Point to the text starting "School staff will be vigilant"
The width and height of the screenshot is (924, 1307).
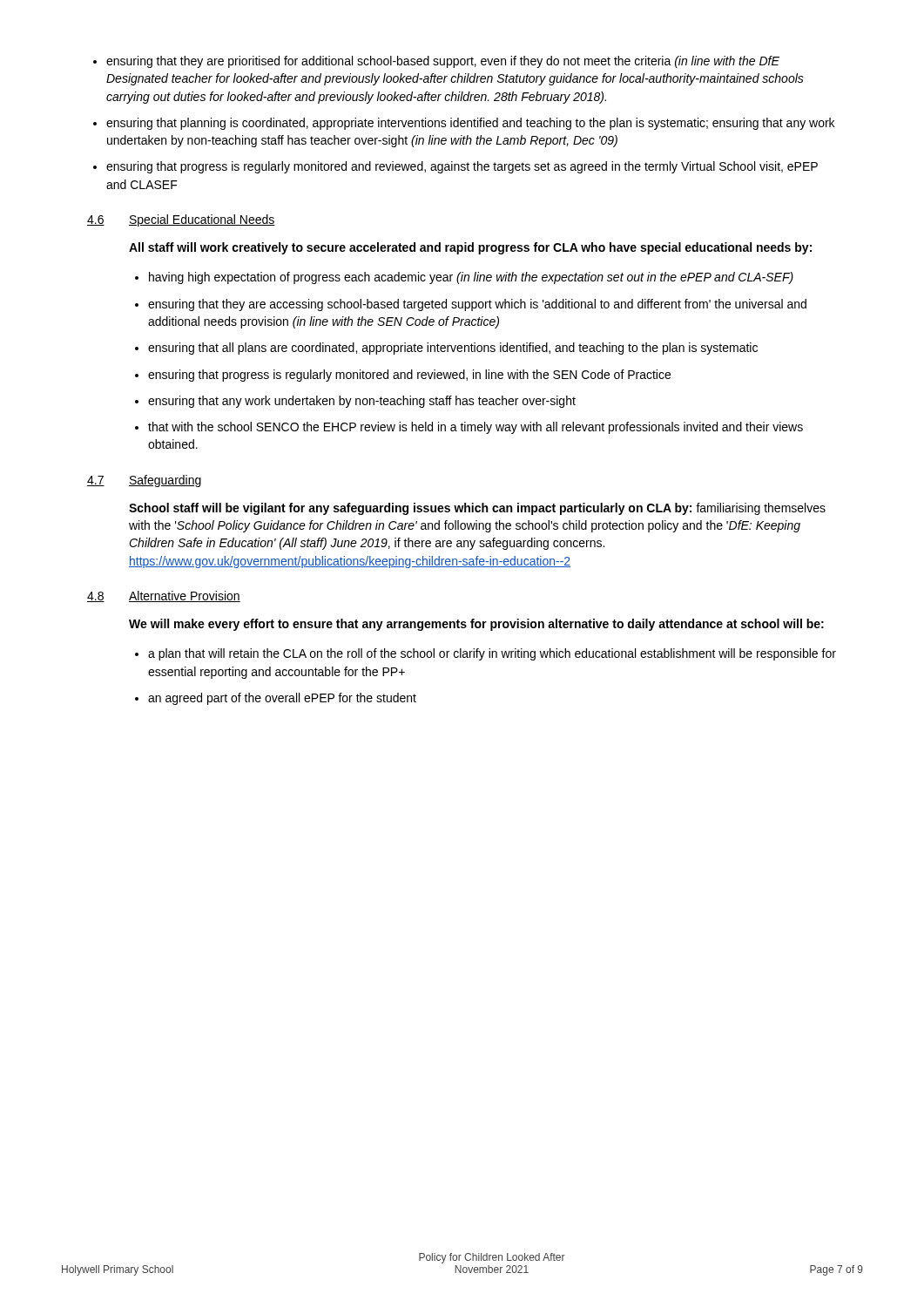point(477,534)
